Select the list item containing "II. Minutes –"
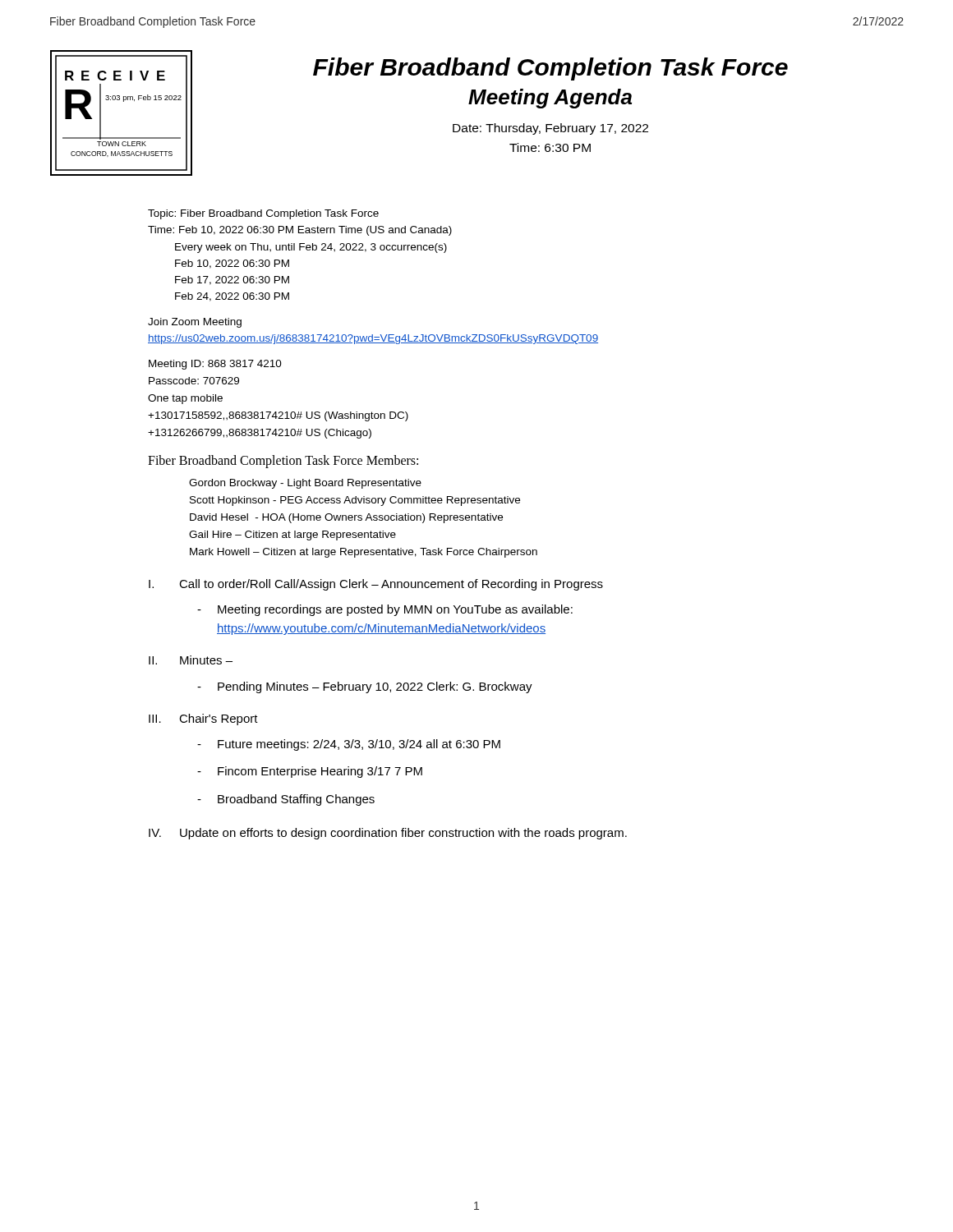The width and height of the screenshot is (953, 1232). pos(190,660)
